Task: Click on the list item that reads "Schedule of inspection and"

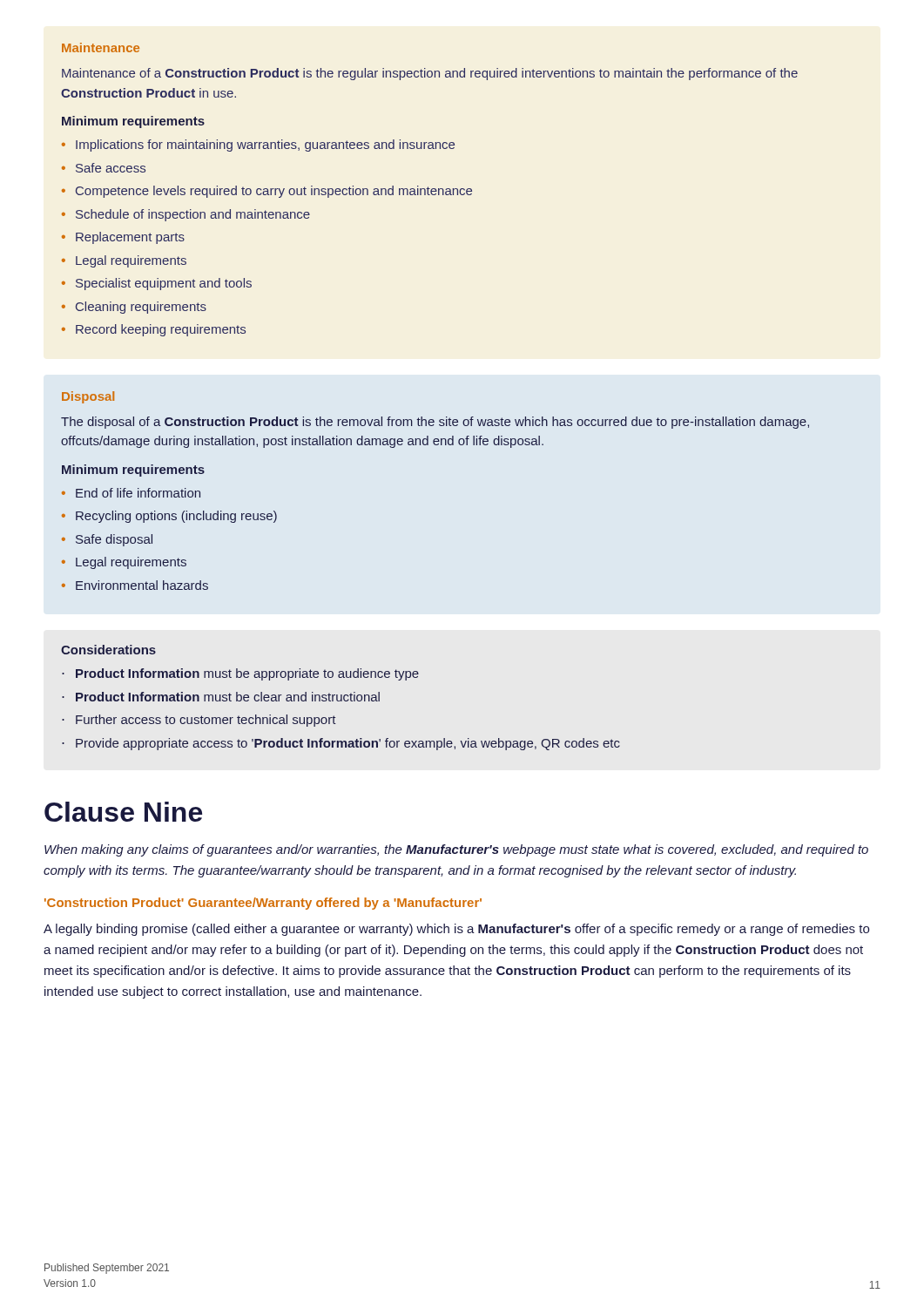Action: (x=193, y=213)
